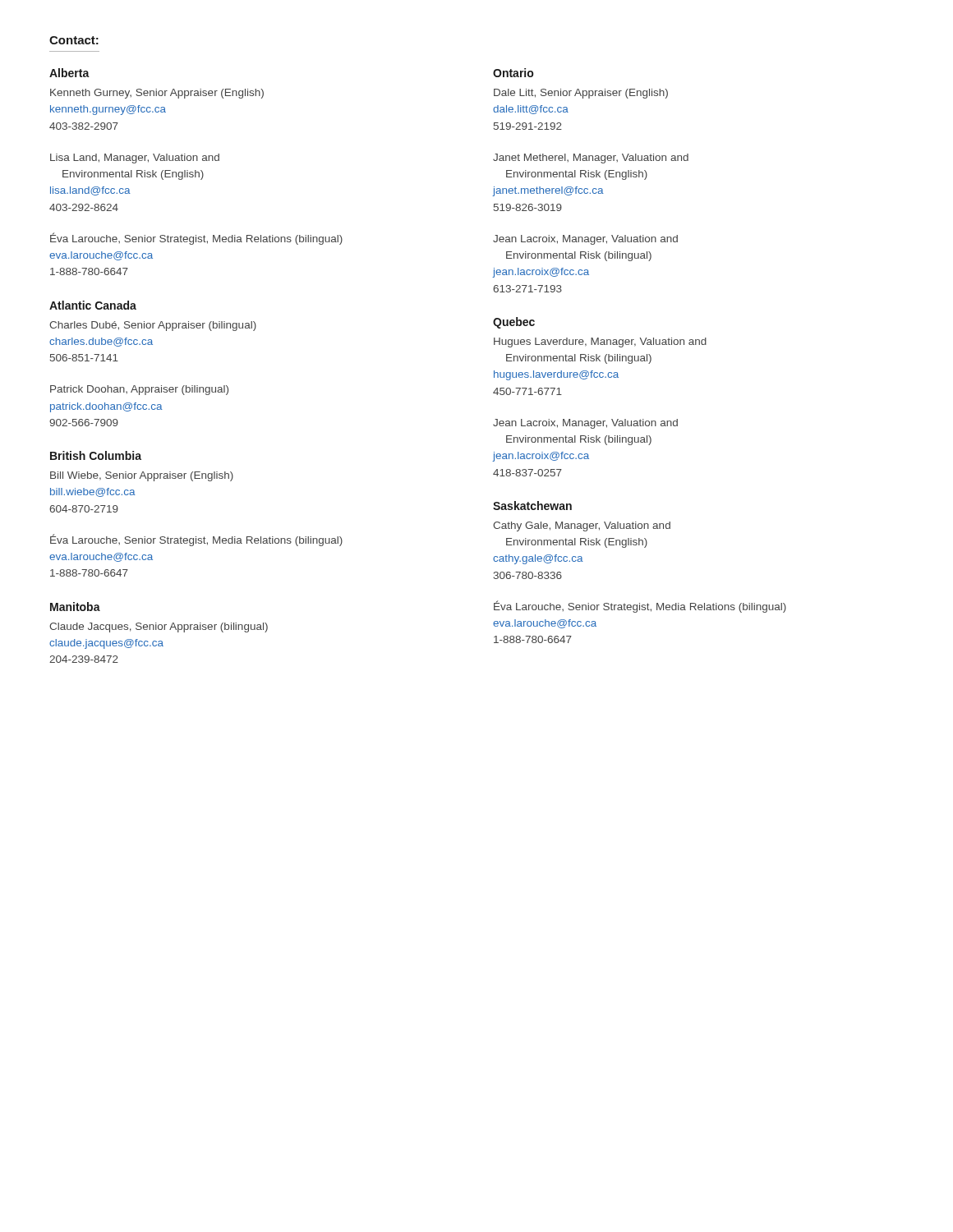Select the text block starting "British Columbia"
Screen dimensions: 1232x953
pyautogui.click(x=95, y=456)
